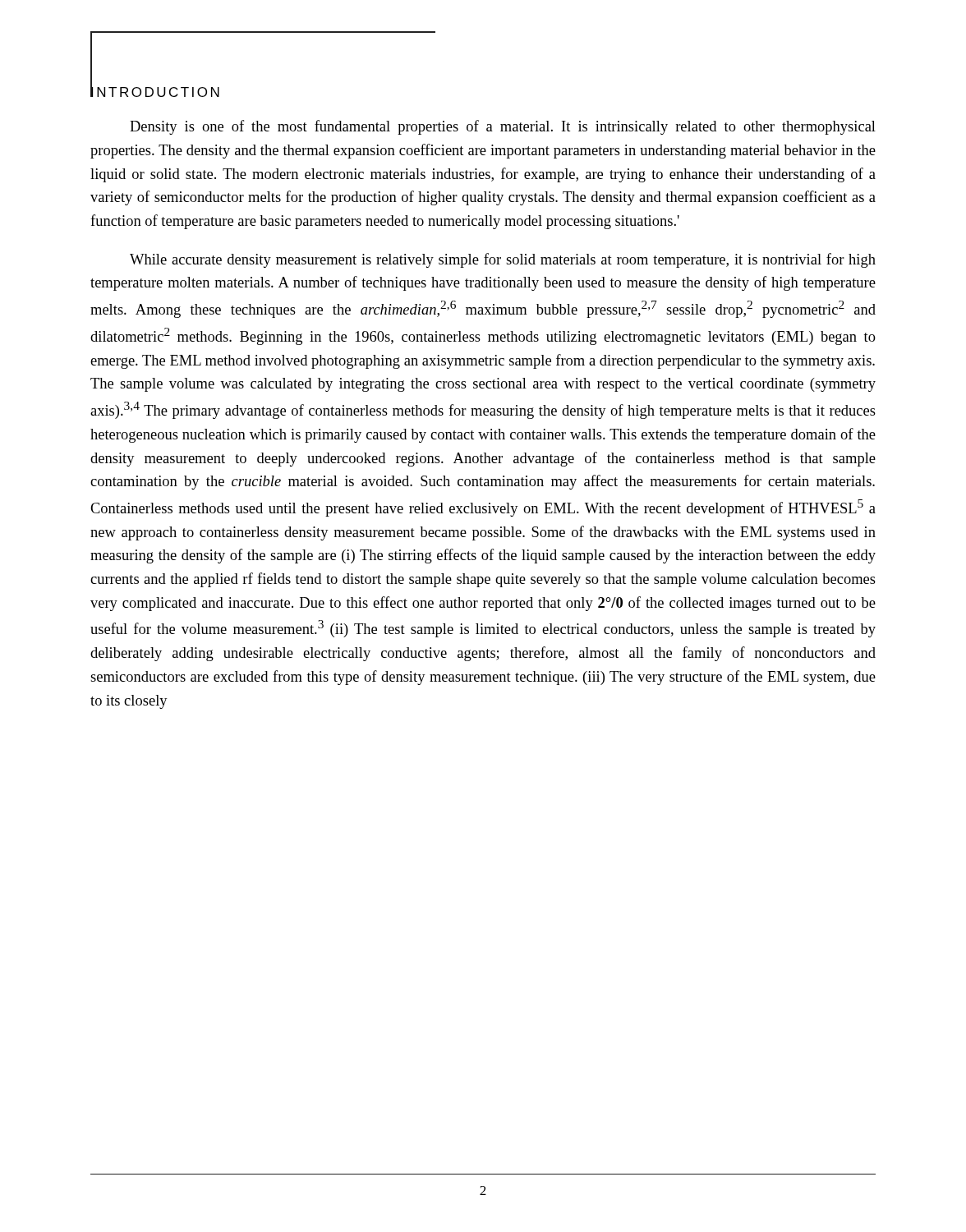Select the text block containing "Density is one of the most"
The width and height of the screenshot is (966, 1232).
pyautogui.click(x=483, y=174)
